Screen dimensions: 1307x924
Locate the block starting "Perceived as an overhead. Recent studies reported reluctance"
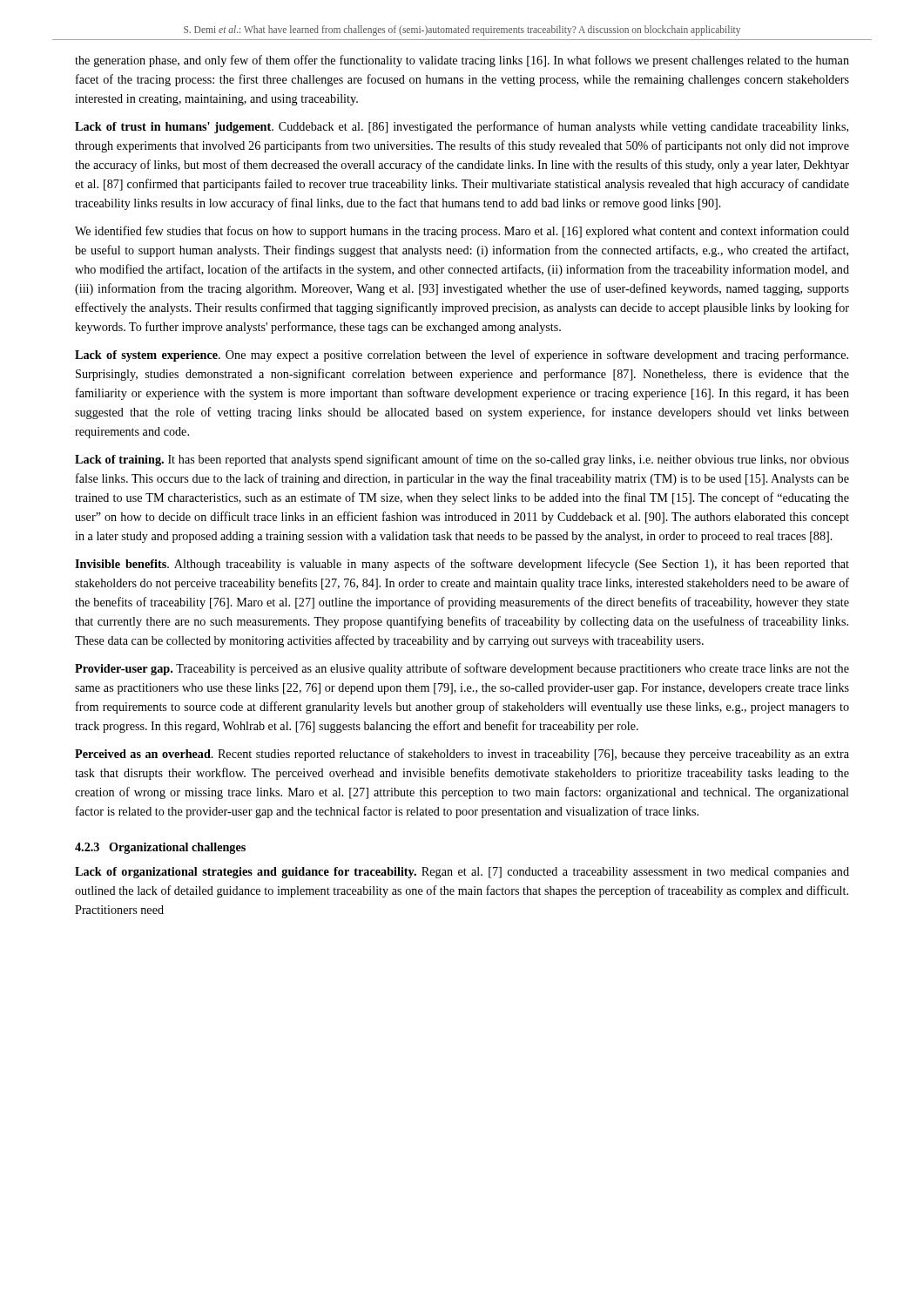click(462, 782)
